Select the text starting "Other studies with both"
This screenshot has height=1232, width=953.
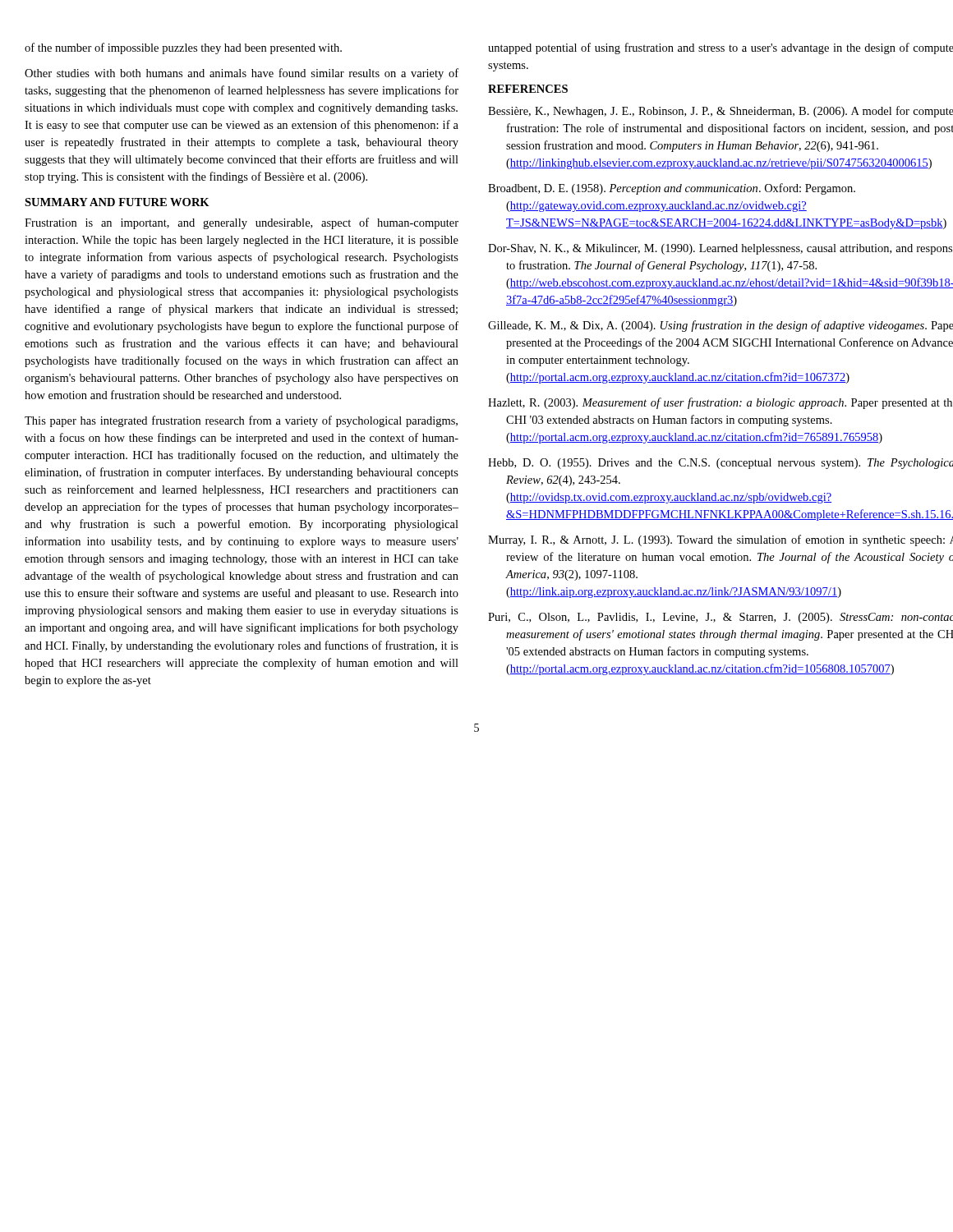point(242,125)
